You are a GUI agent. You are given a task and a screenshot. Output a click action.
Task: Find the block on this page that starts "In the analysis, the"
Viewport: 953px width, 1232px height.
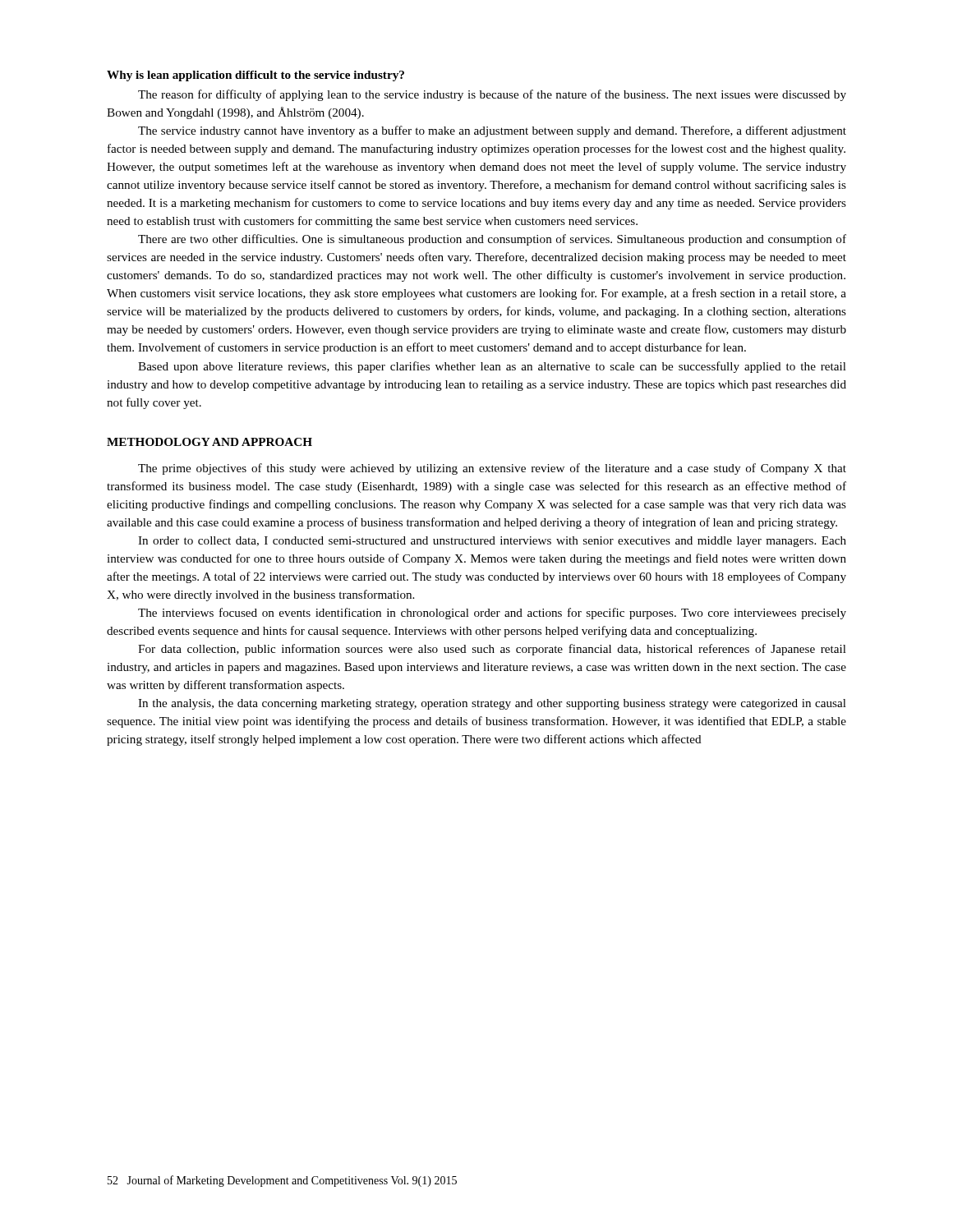(x=476, y=721)
